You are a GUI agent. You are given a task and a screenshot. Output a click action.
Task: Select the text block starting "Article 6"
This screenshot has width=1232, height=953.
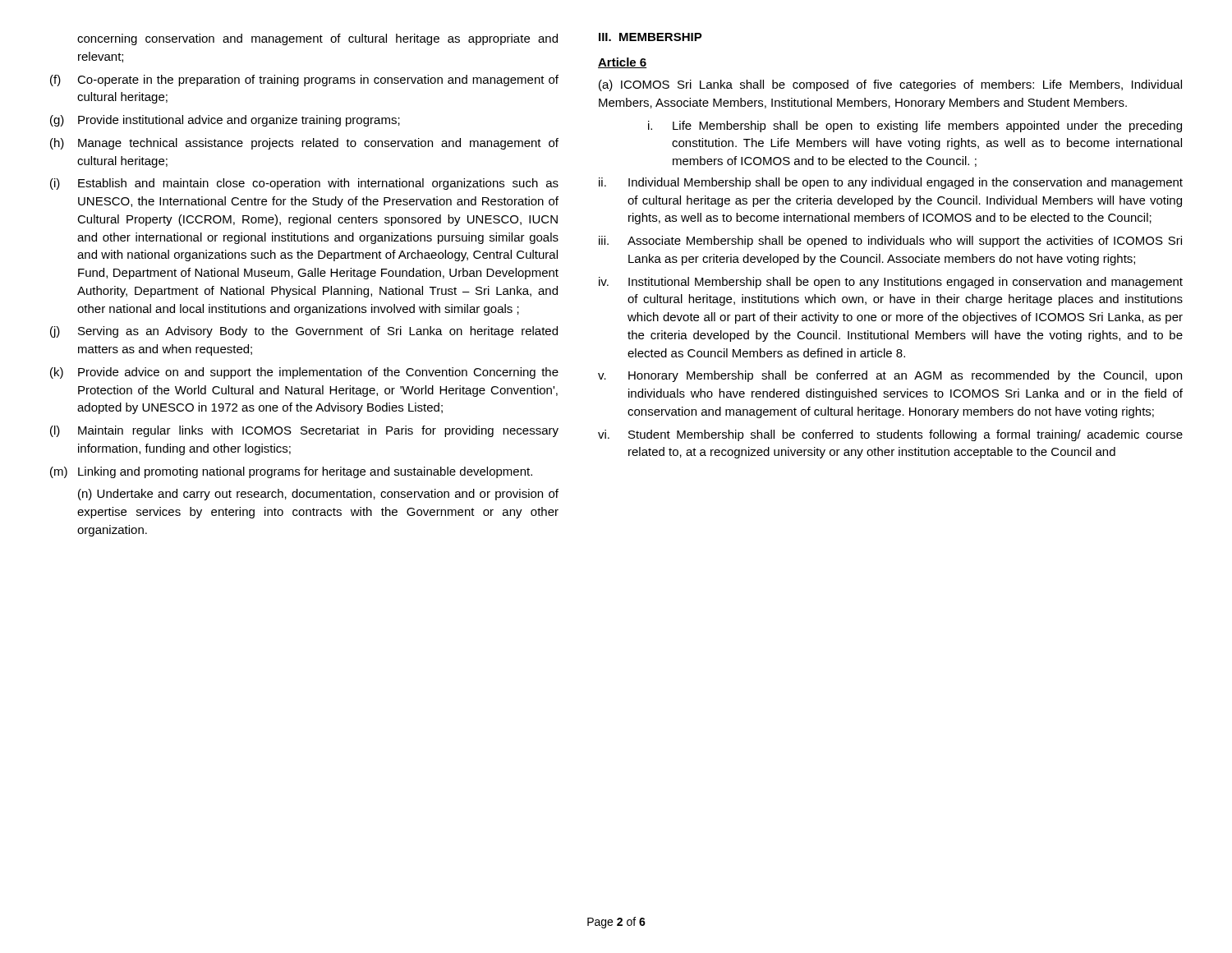[x=622, y=62]
